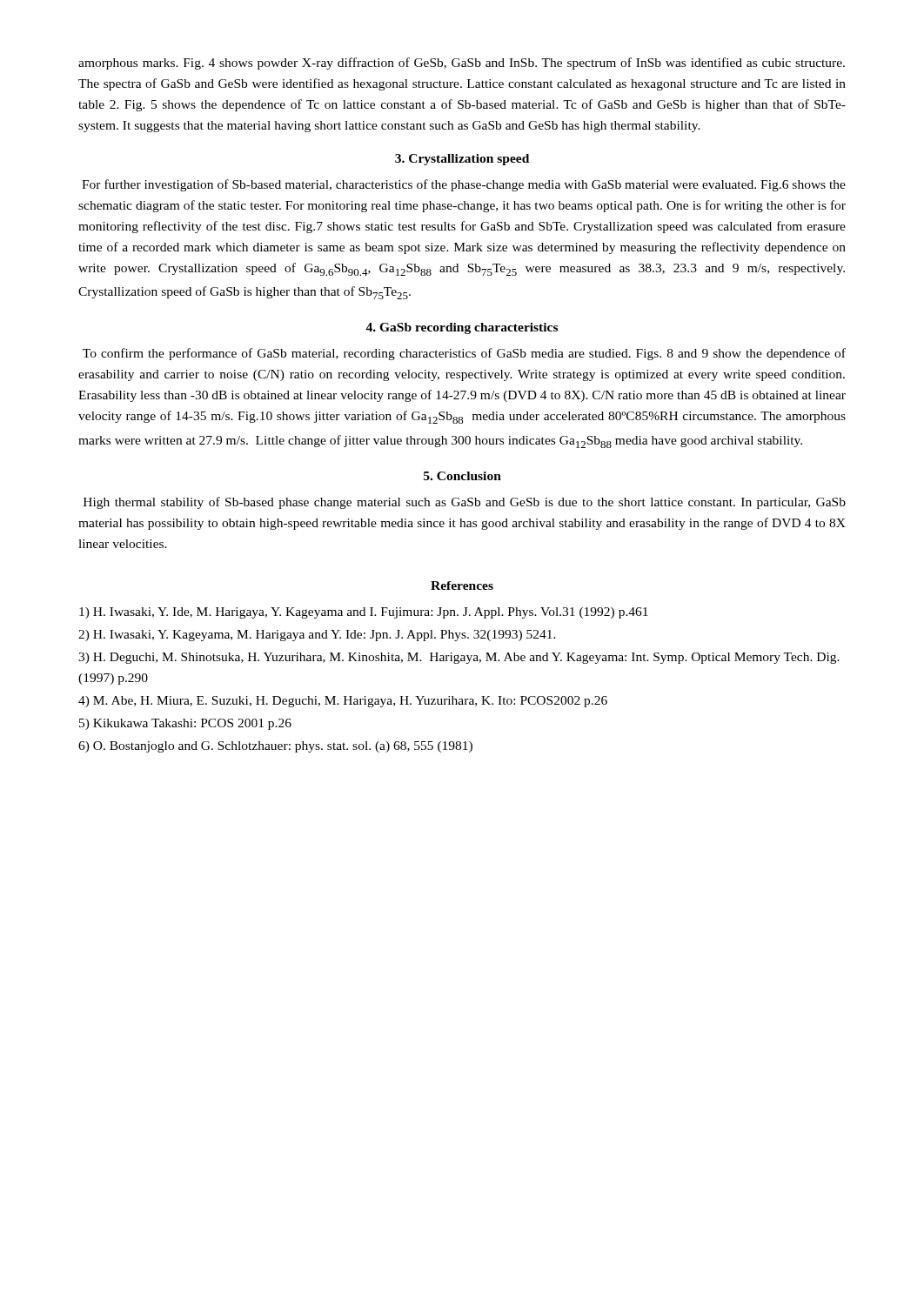Find "3. Crystallization speed" on this page
The image size is (924, 1305).
(x=462, y=158)
